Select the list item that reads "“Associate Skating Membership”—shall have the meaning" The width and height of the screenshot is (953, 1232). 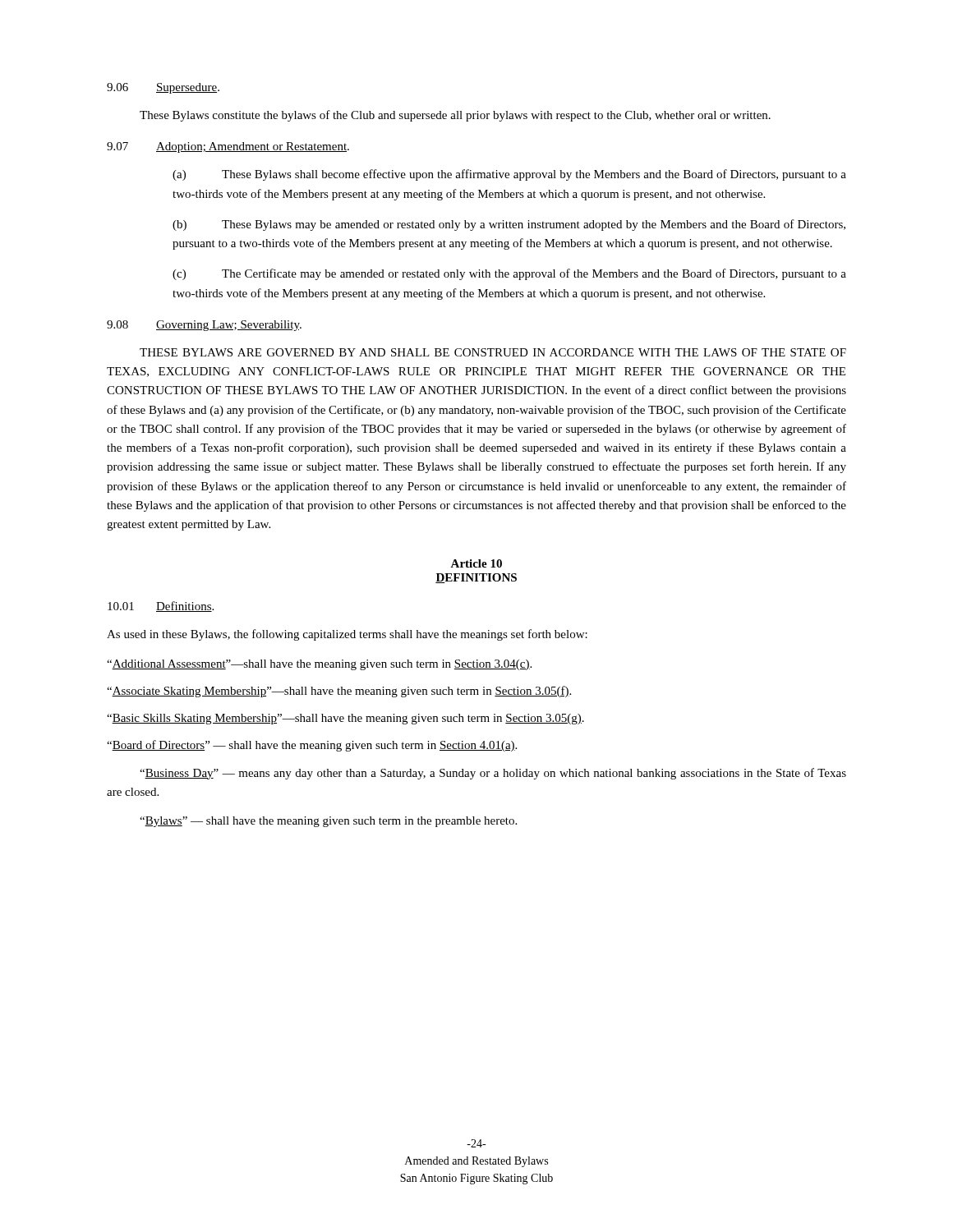point(339,691)
